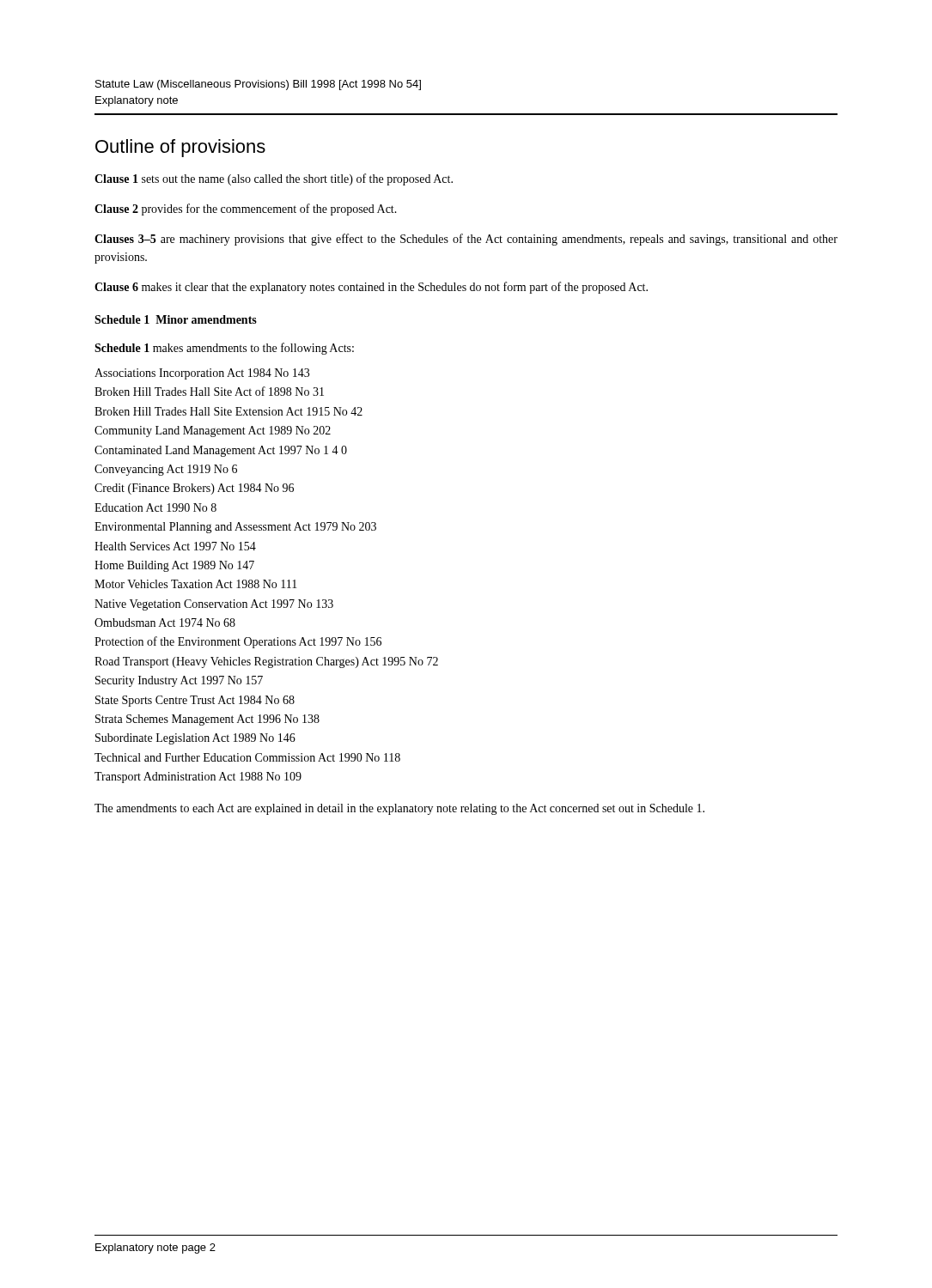Find the text block that reads "Clause 6 makes it clear"
The height and width of the screenshot is (1288, 932).
pyautogui.click(x=466, y=287)
